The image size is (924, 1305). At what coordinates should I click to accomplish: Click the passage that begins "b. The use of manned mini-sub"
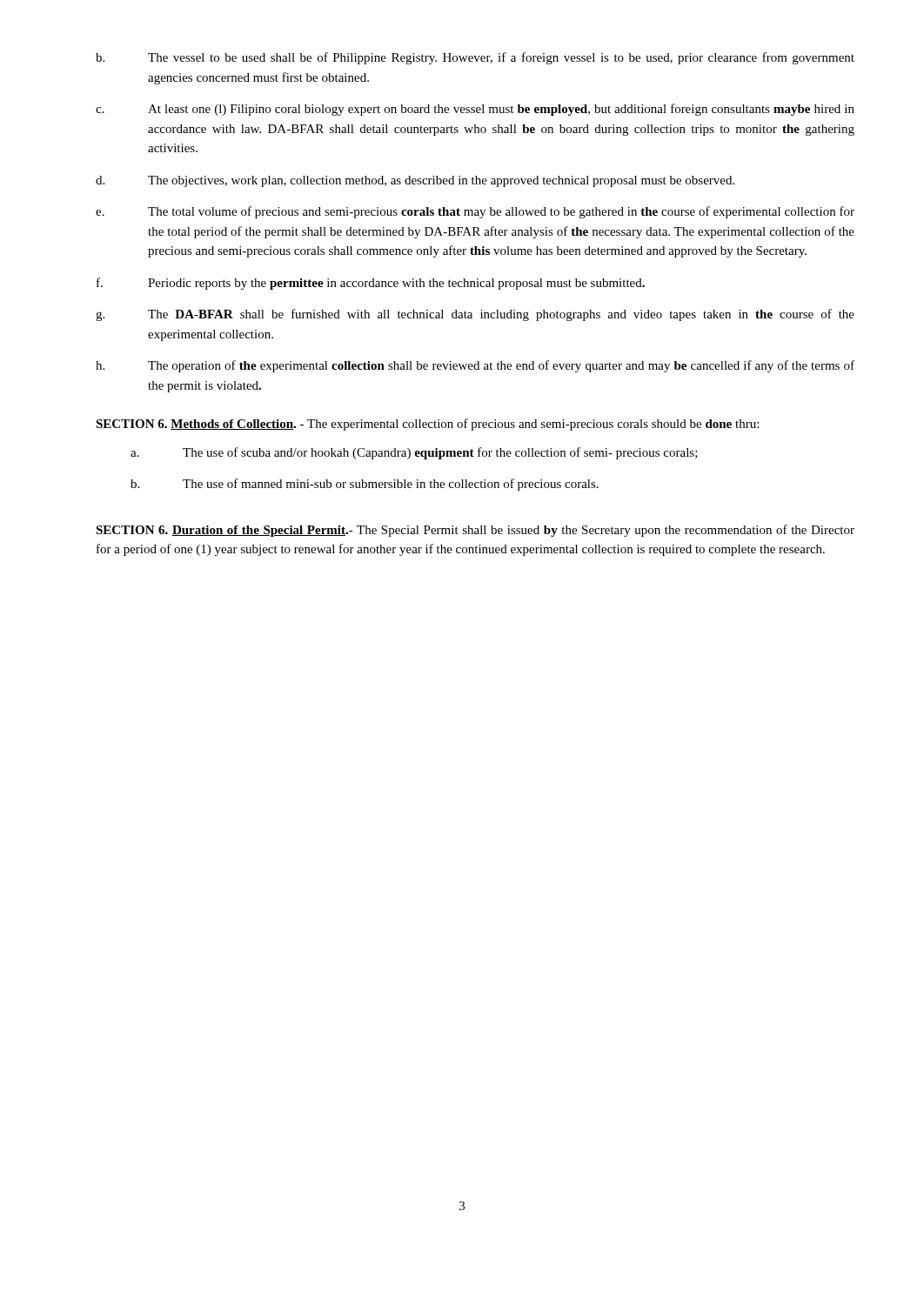(x=492, y=484)
